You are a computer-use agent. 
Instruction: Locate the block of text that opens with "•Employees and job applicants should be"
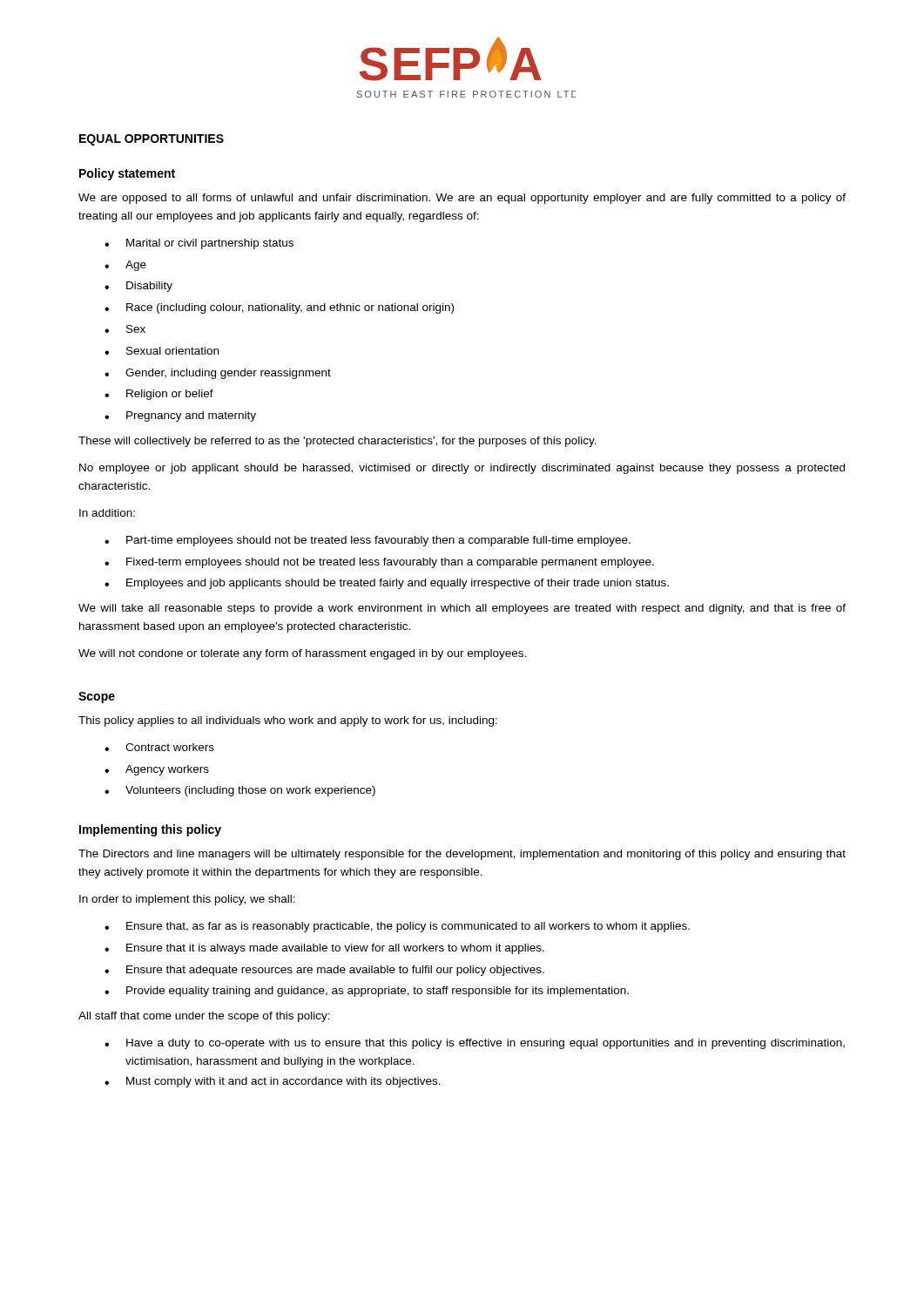[x=475, y=584]
